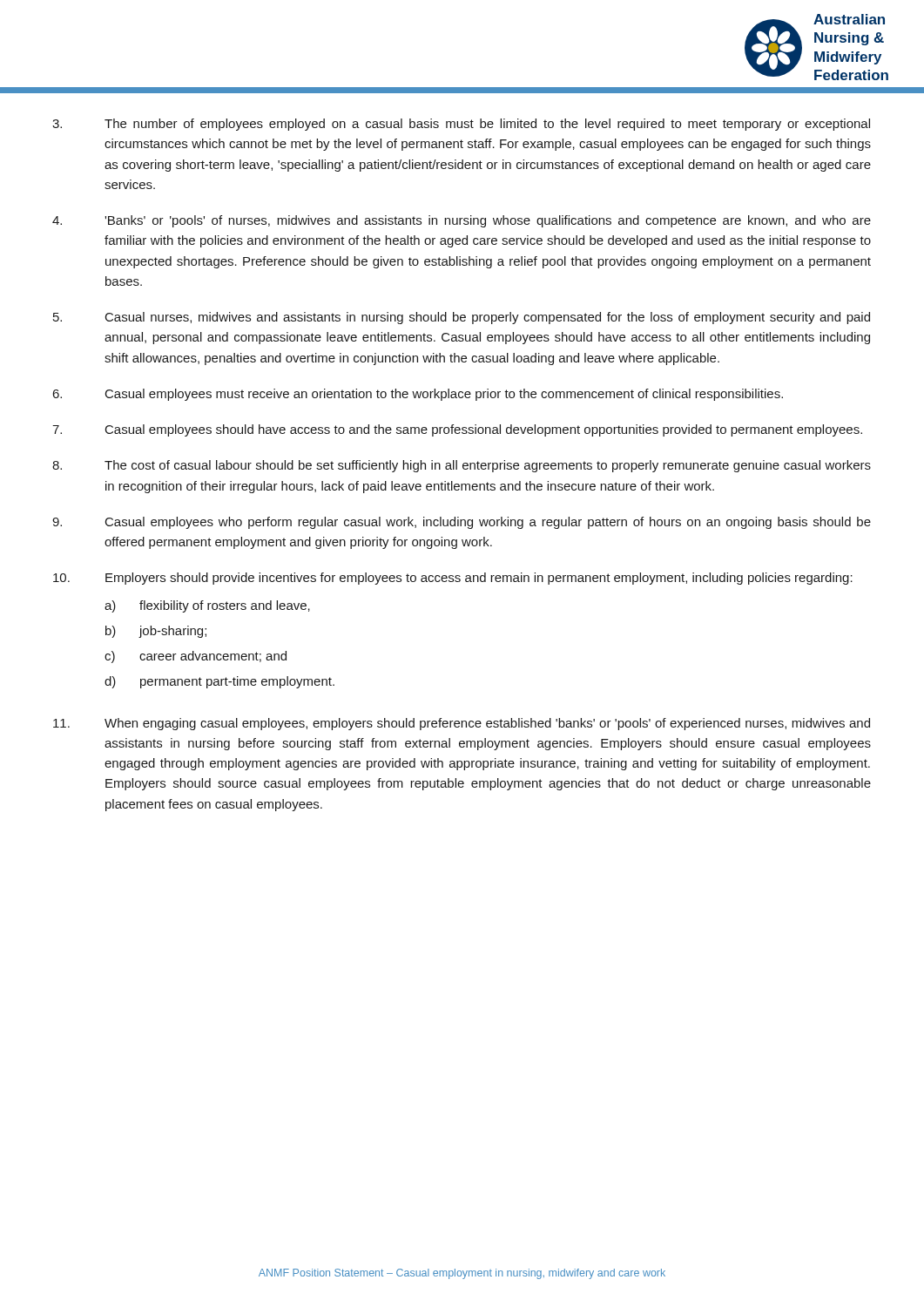The width and height of the screenshot is (924, 1307).
Task: Point to the text block starting "c) career advancement; and"
Action: (196, 656)
